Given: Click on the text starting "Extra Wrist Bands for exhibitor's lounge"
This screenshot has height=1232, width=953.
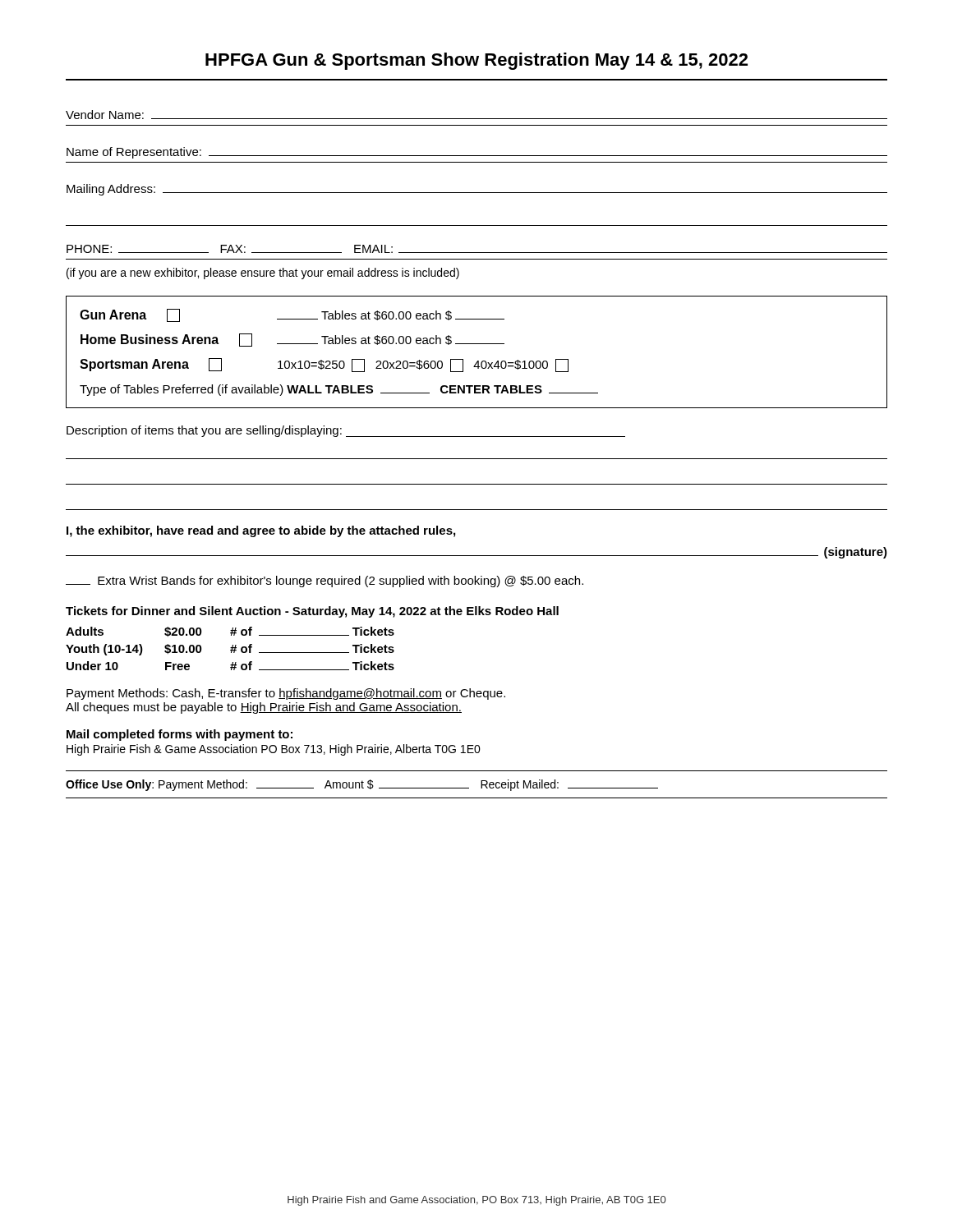Looking at the screenshot, I should pyautogui.click(x=325, y=580).
